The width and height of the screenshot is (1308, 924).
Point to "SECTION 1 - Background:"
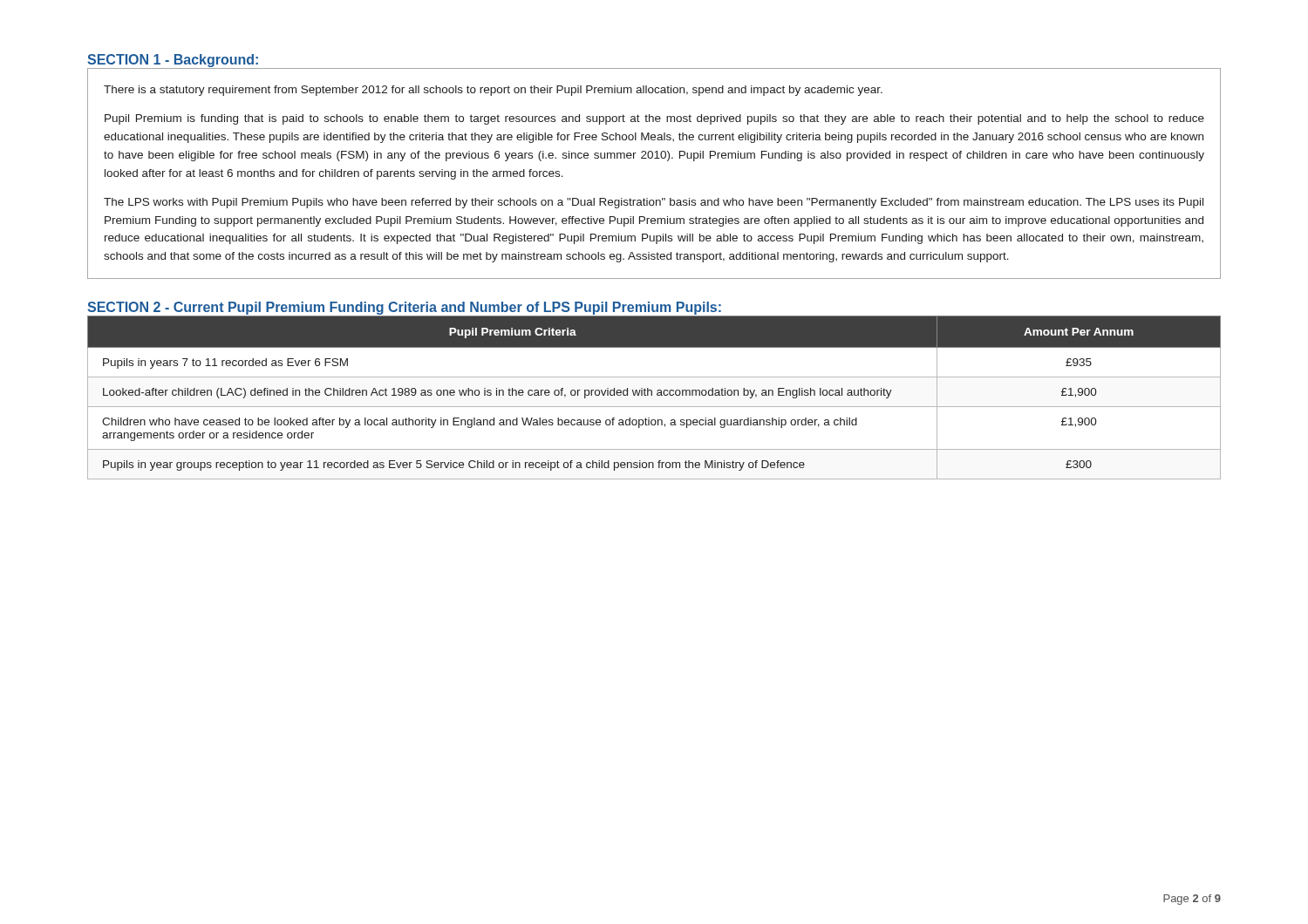coord(173,60)
